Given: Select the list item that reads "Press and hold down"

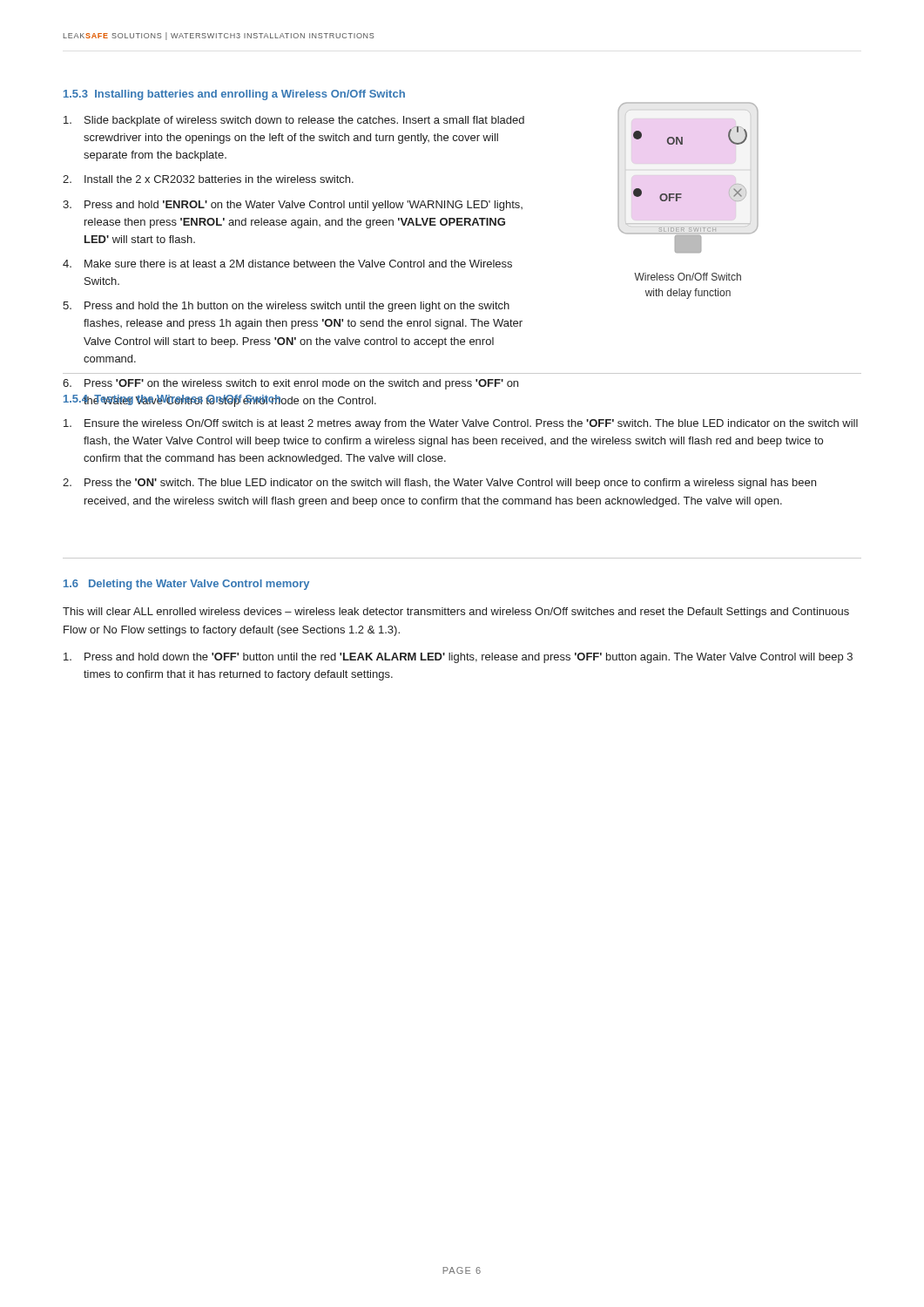Looking at the screenshot, I should (462, 665).
